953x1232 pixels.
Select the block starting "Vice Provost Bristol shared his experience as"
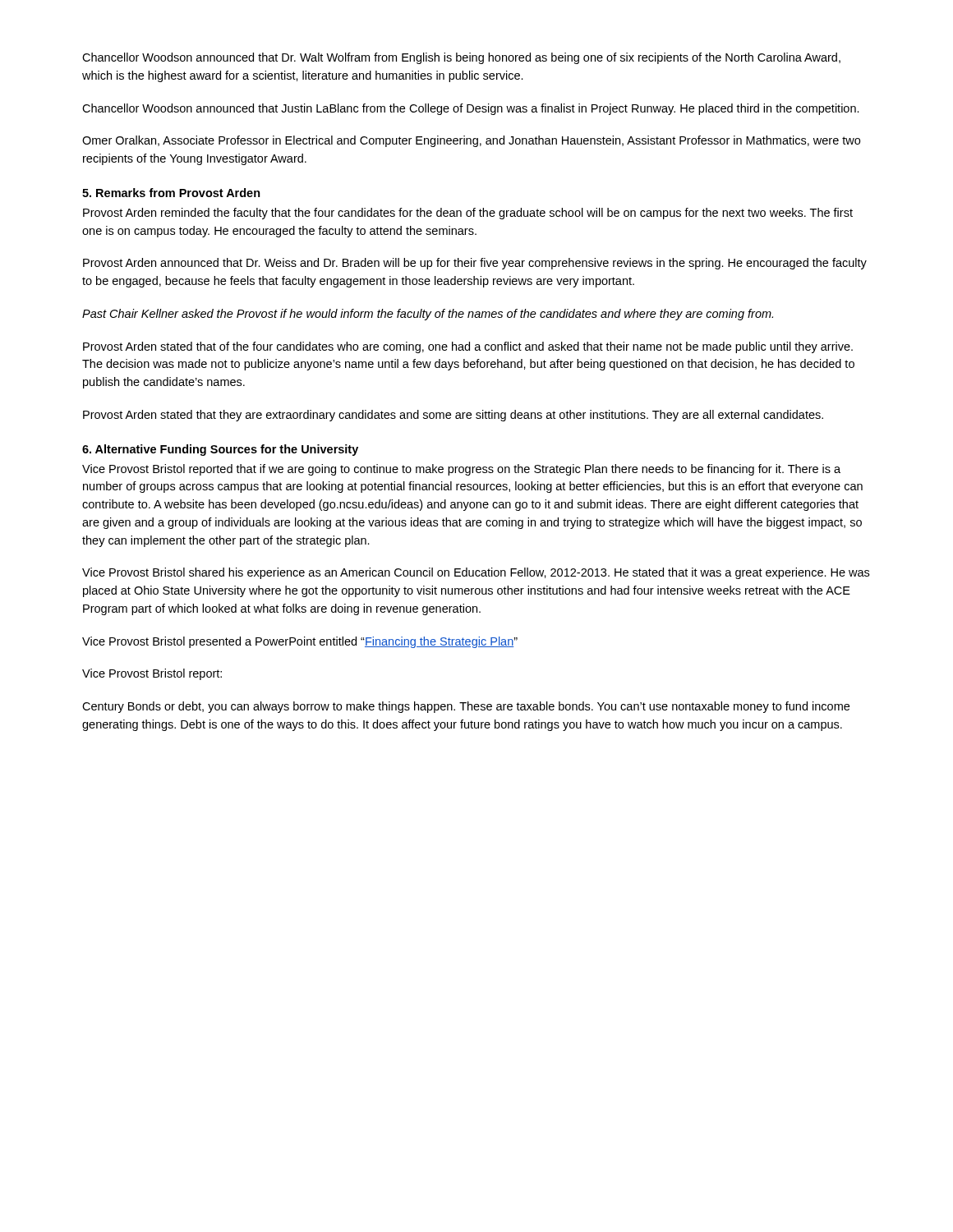[476, 591]
